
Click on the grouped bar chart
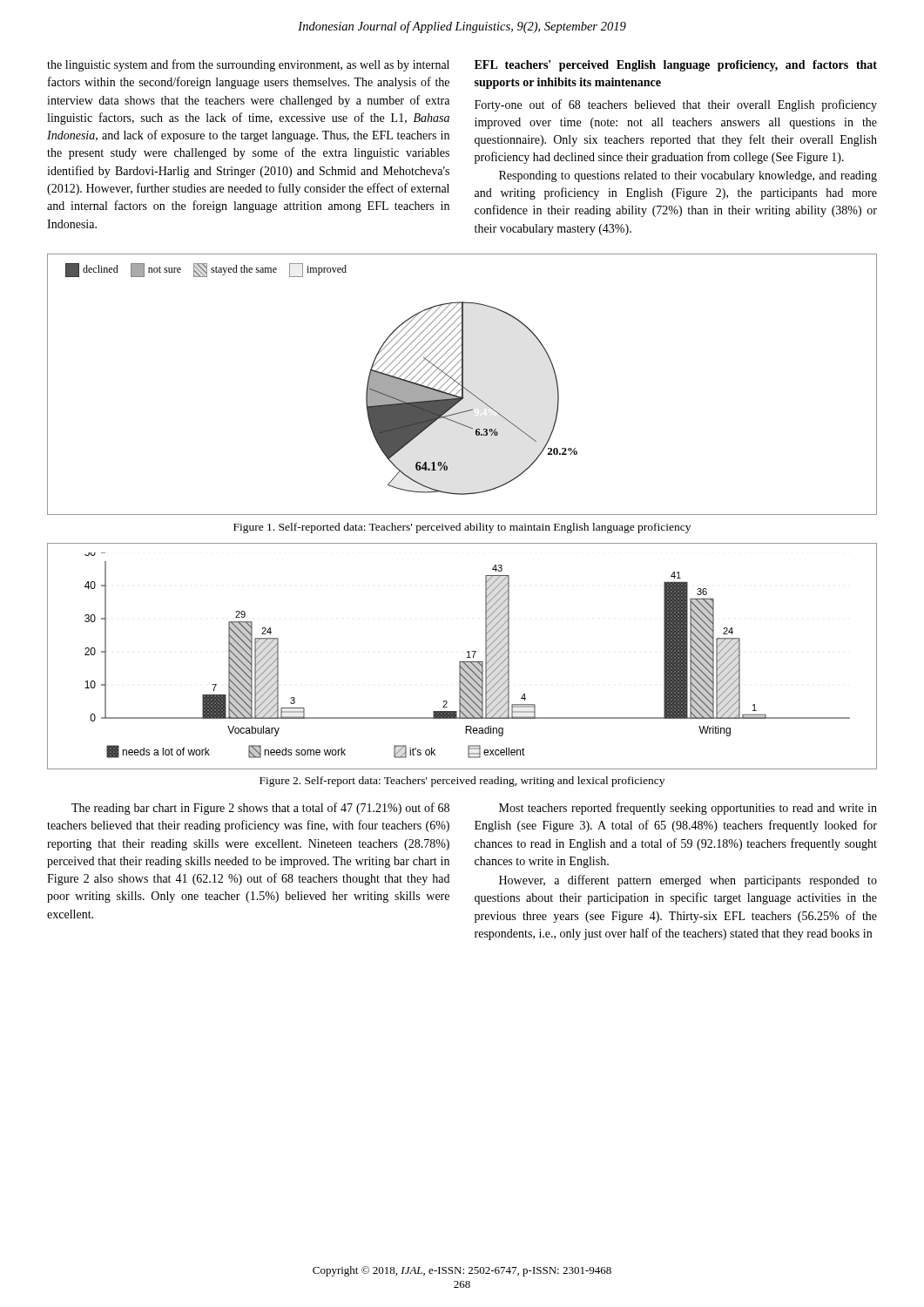coord(462,656)
